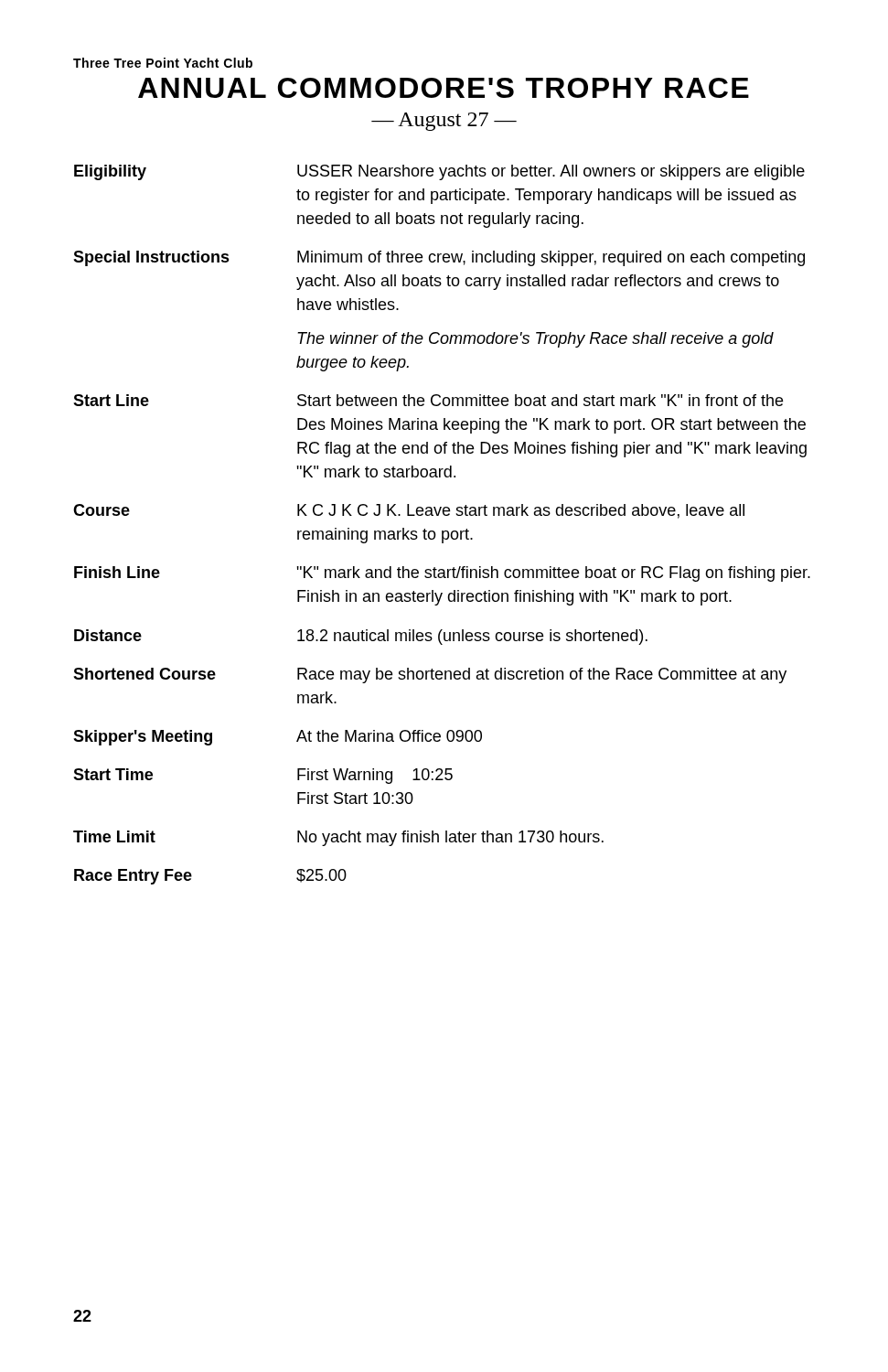
Task: Point to the block beginning "Start Time First Warning 10:25 First"
Action: pyautogui.click(x=444, y=788)
